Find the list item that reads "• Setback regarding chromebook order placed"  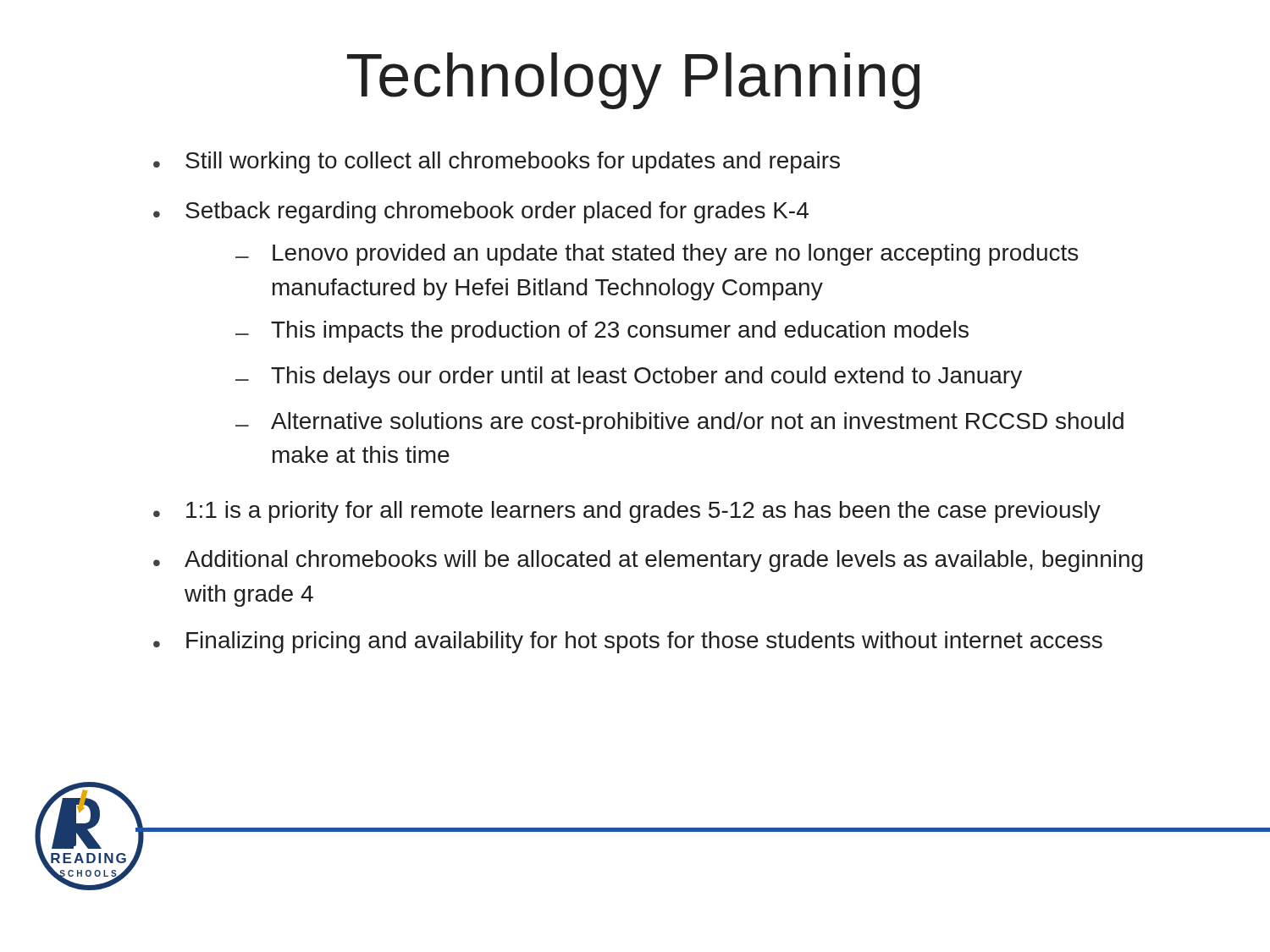(660, 337)
